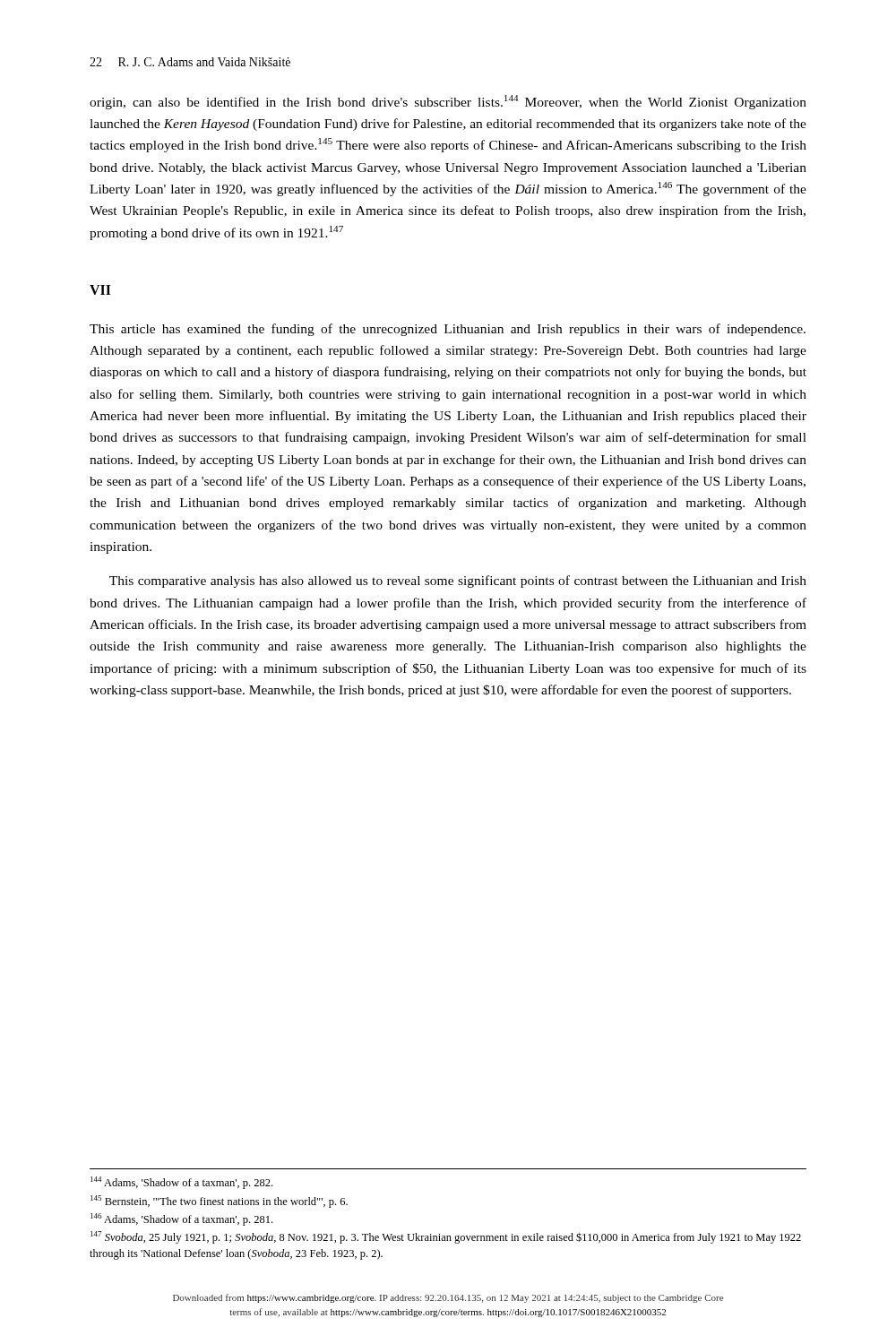896x1344 pixels.
Task: Click on the block starting "145 Bernstein, '"The two"
Action: 219,1200
